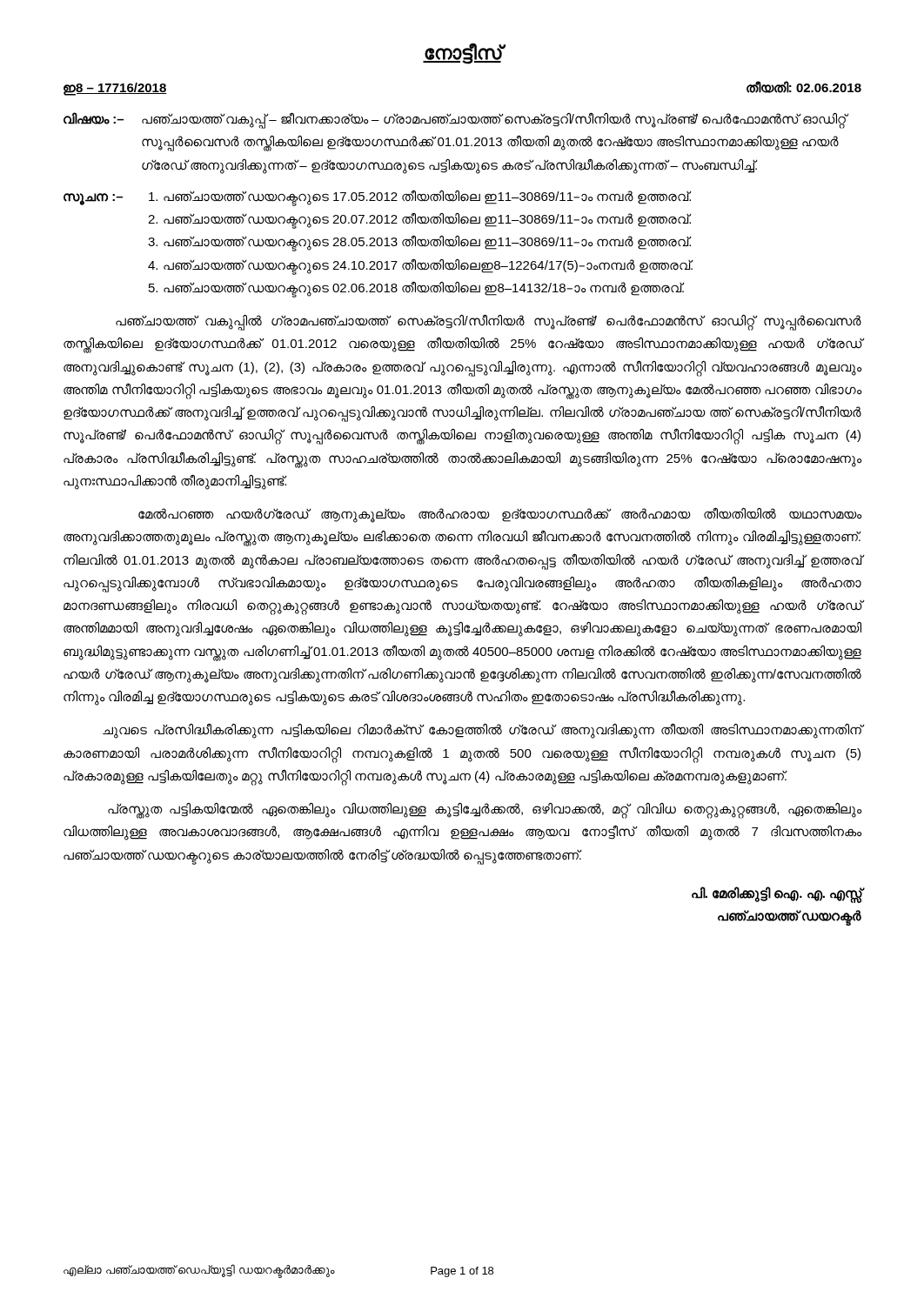Select the text block starting "പഞ്ചായത്ത് ഡയറക്ടറുടെ 17.05.2012 തീയതിയിലെ"
The image size is (924, 1305).
pos(420,196)
